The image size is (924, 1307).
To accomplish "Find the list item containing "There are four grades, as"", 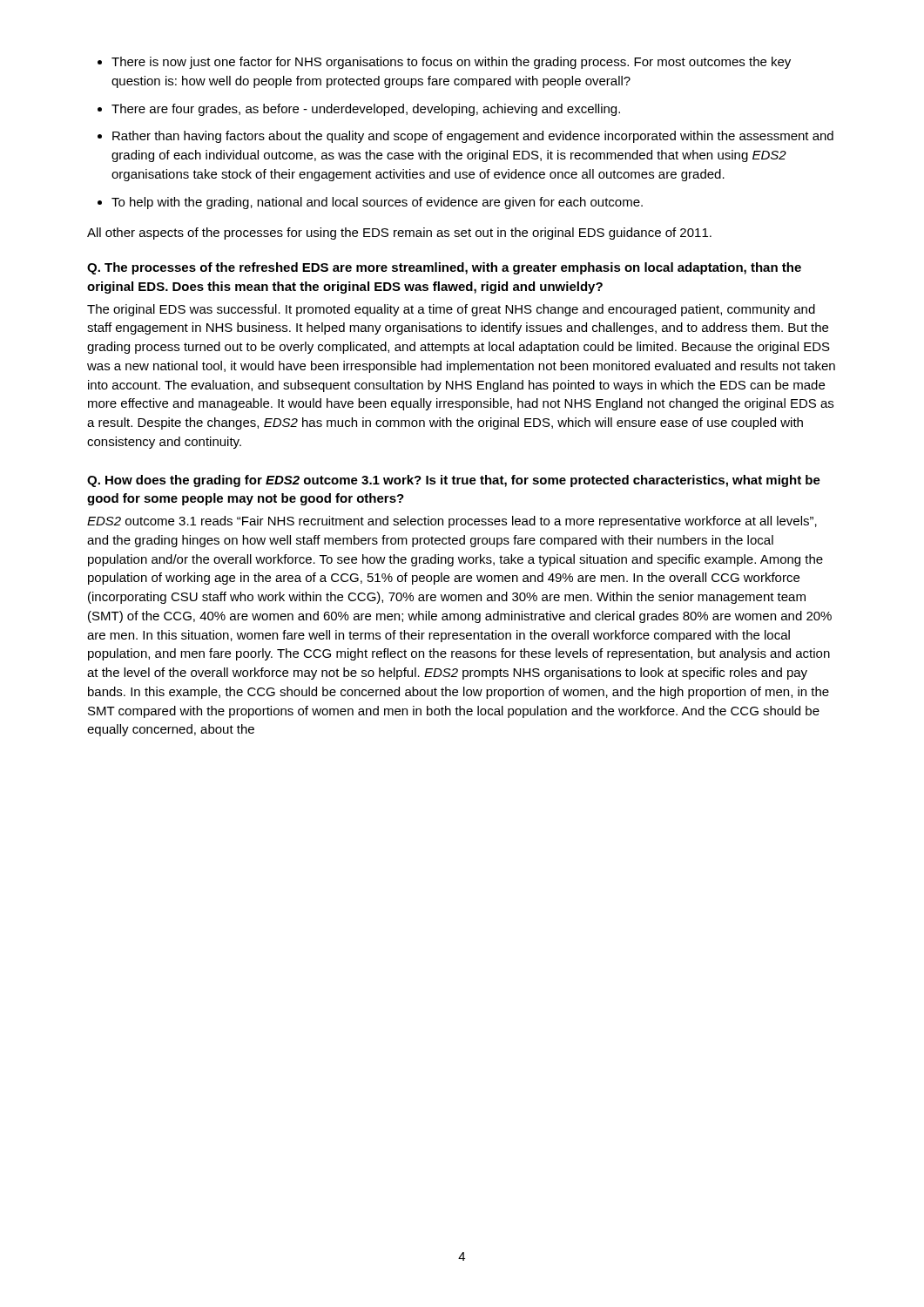I will [x=366, y=108].
